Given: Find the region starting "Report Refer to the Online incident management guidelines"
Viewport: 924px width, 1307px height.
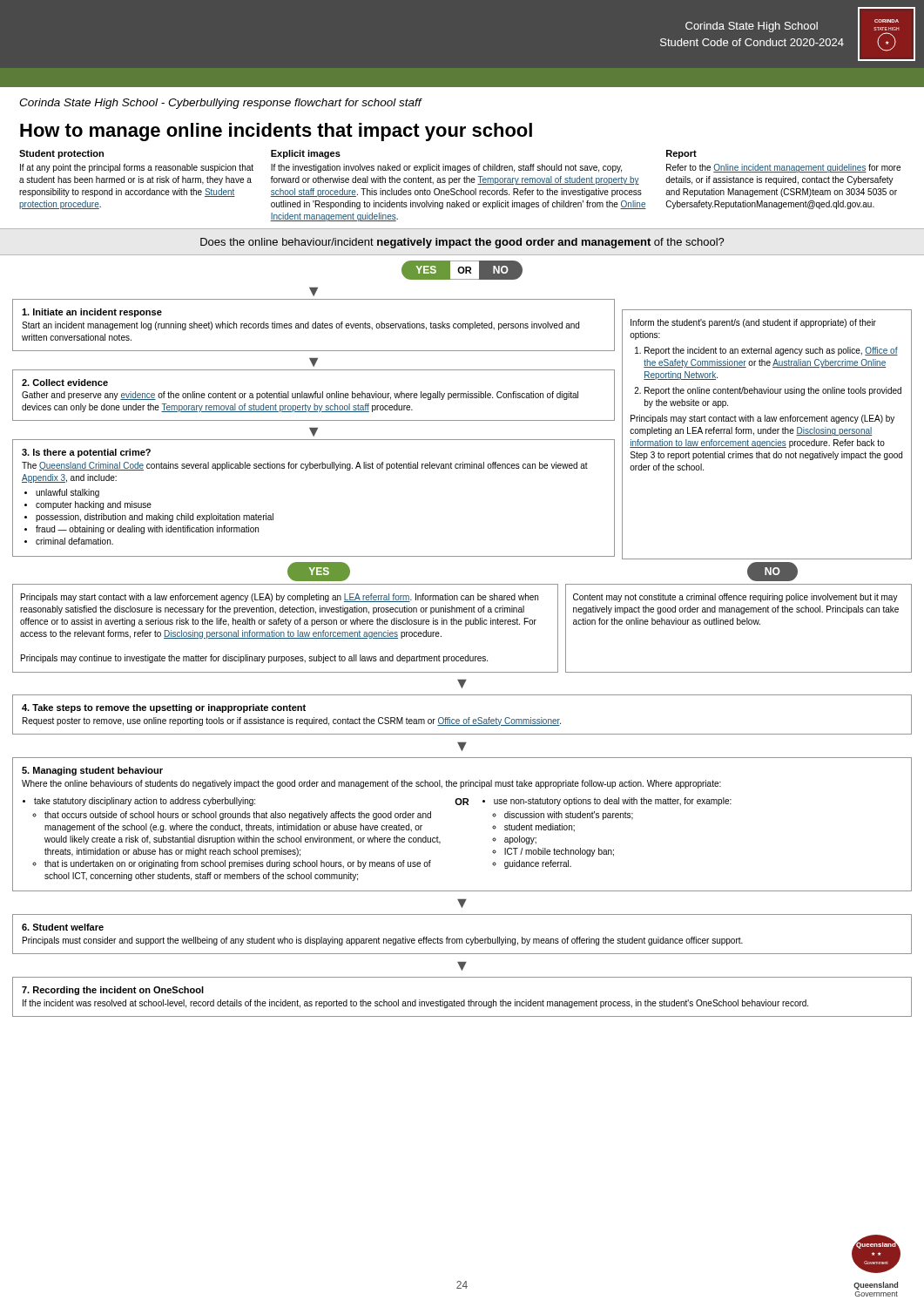Looking at the screenshot, I should click(x=785, y=178).
